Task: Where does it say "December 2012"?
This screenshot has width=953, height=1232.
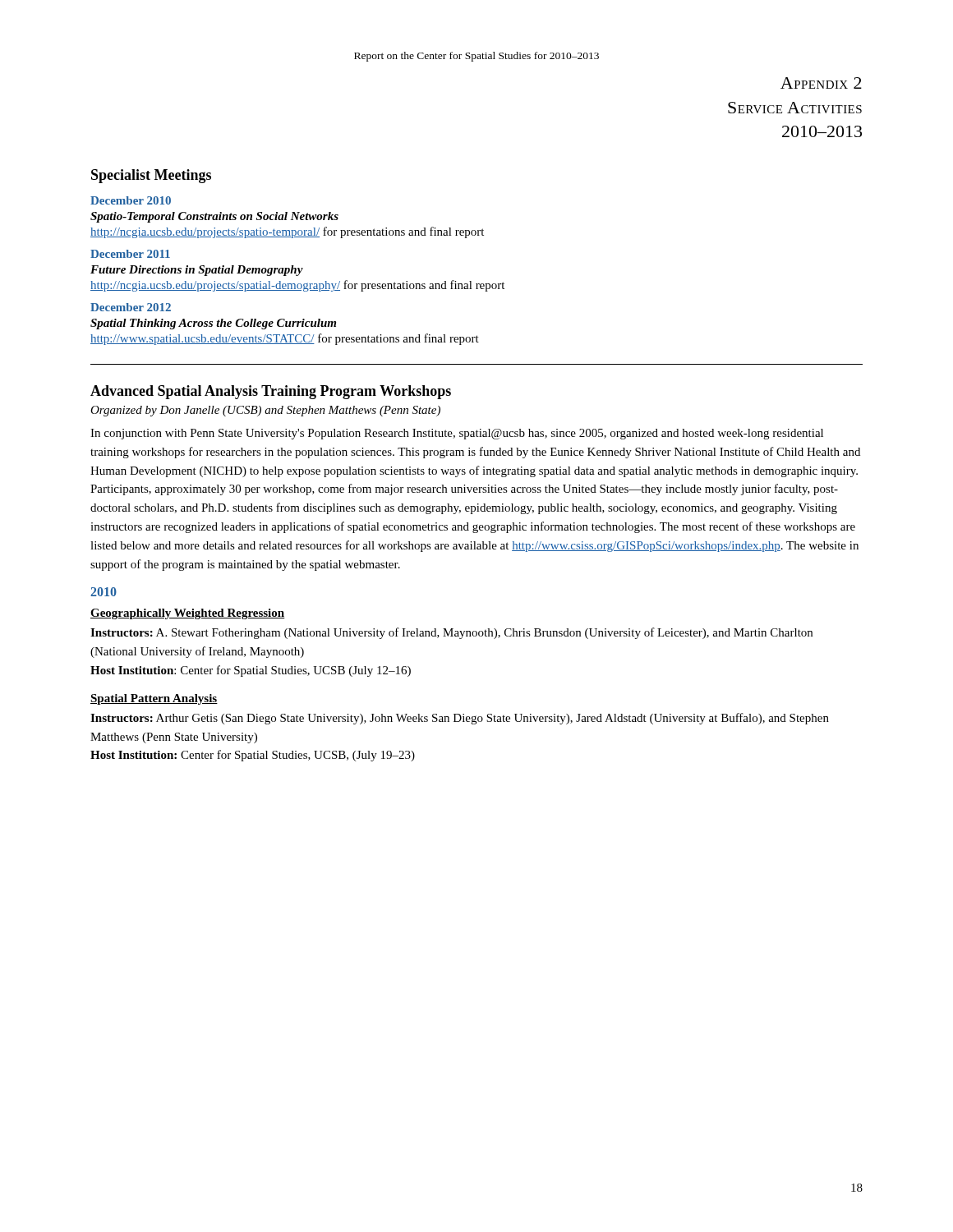Action: [131, 307]
